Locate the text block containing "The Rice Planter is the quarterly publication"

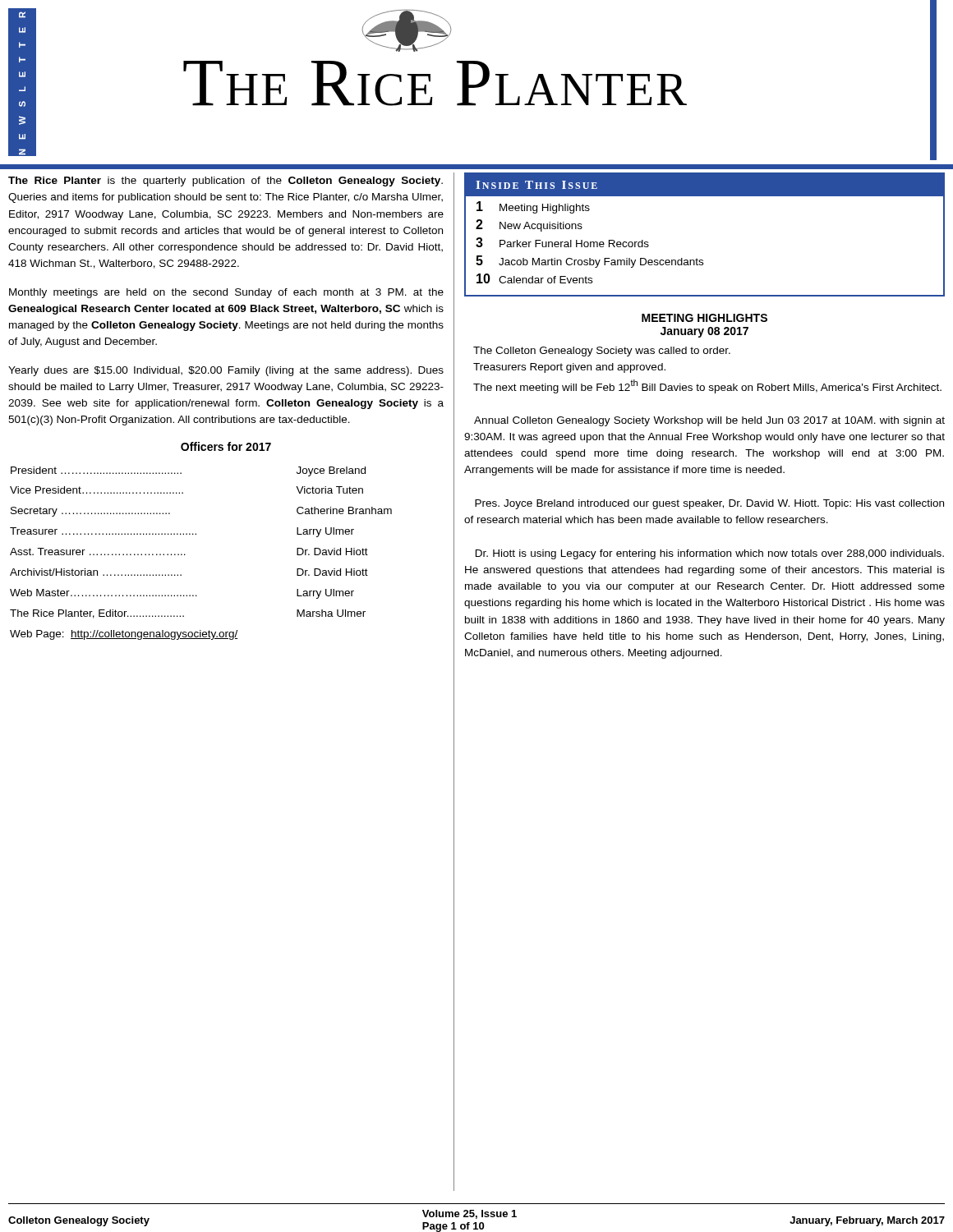pos(226,222)
